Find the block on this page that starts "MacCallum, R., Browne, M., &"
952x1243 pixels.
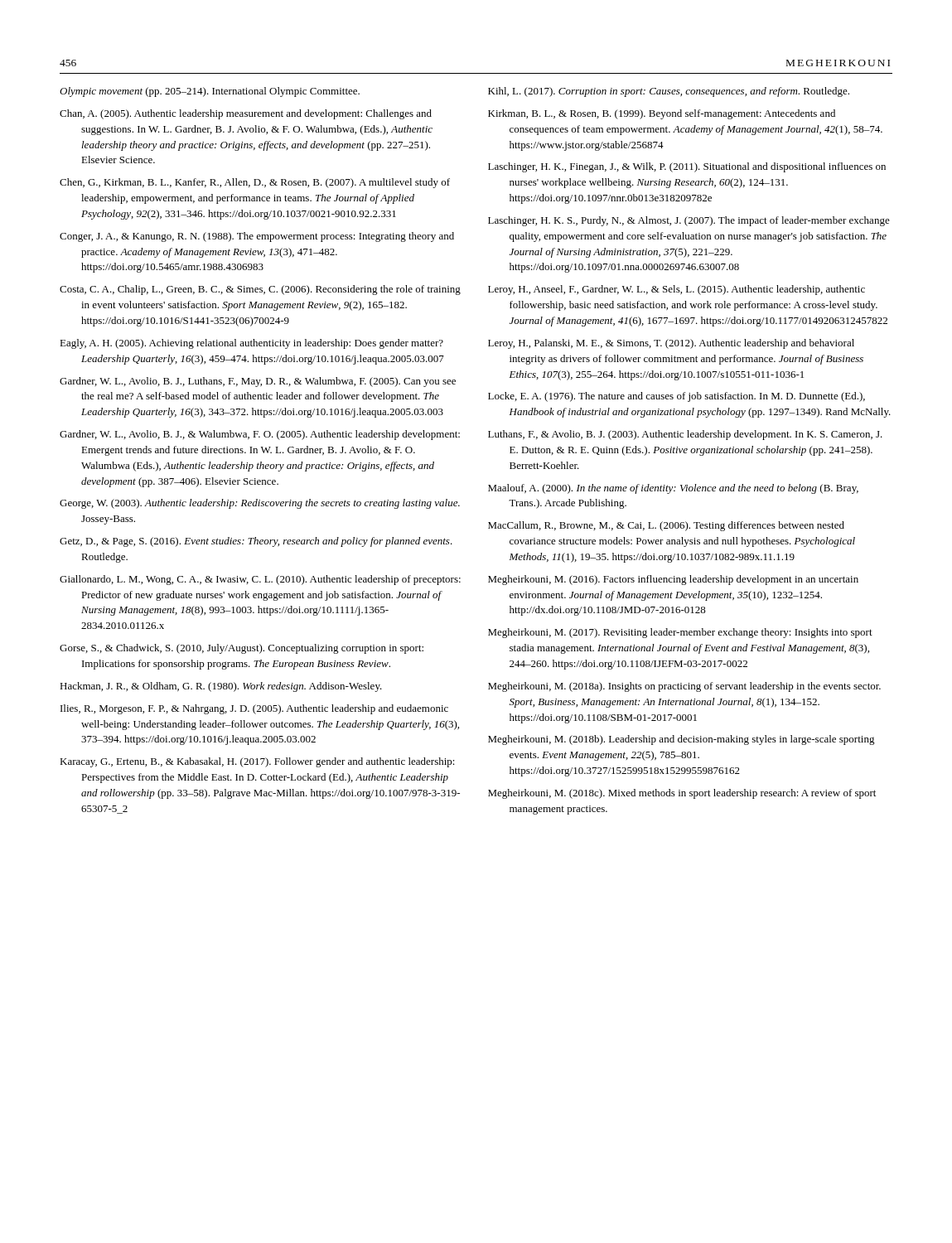pos(671,541)
